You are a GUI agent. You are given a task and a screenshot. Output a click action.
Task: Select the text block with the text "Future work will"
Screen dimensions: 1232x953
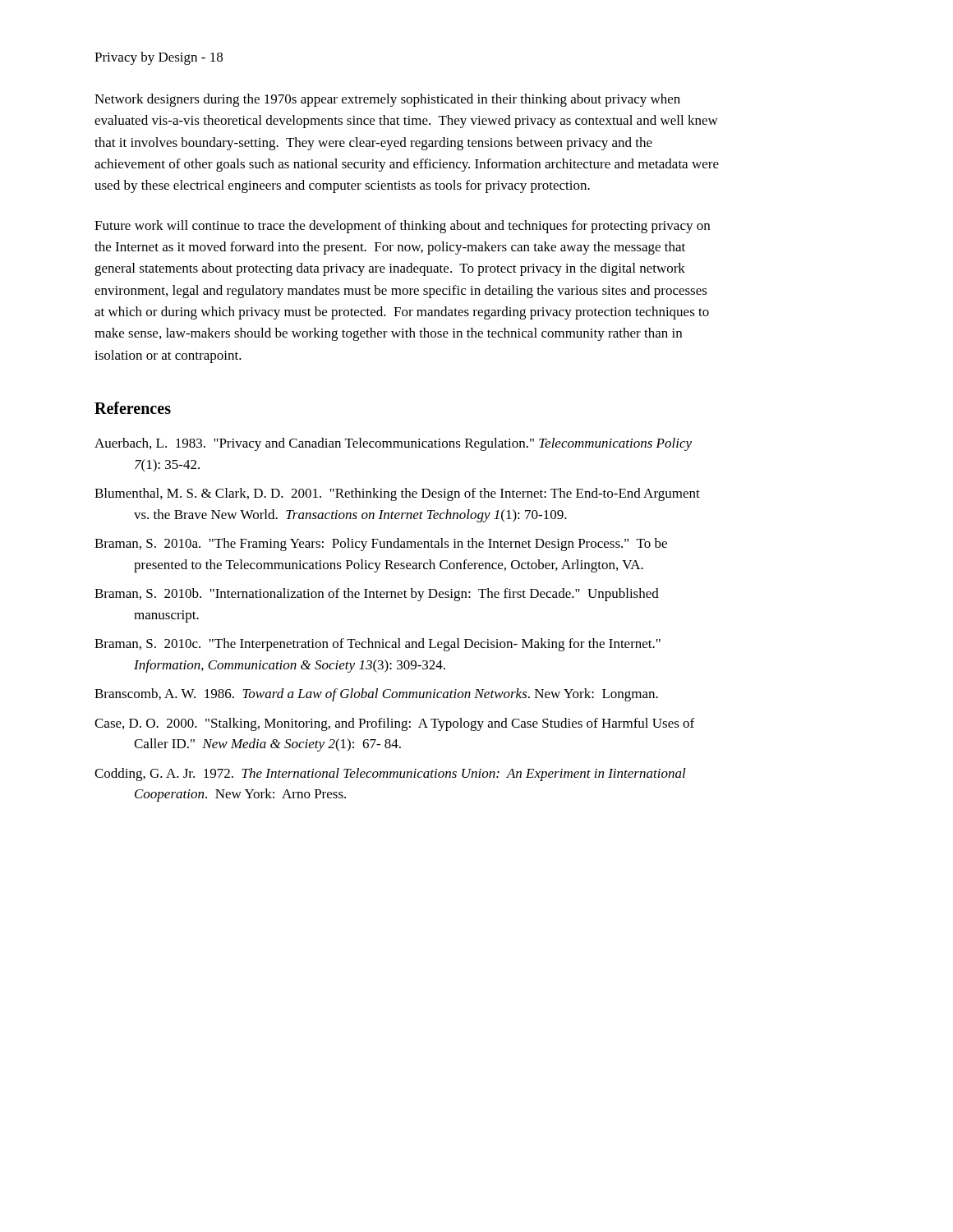402,290
